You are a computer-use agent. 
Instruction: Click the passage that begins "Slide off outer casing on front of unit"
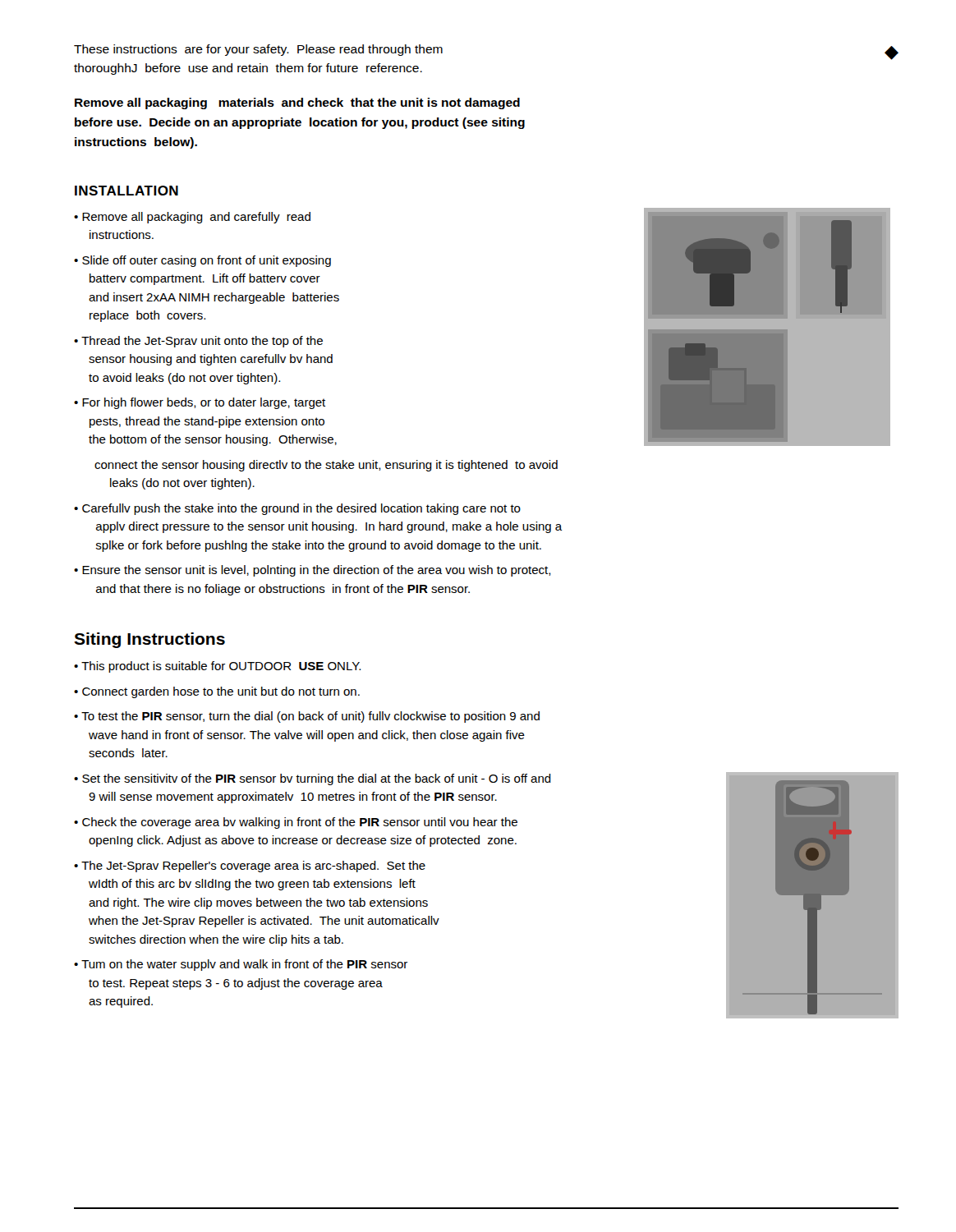(210, 287)
